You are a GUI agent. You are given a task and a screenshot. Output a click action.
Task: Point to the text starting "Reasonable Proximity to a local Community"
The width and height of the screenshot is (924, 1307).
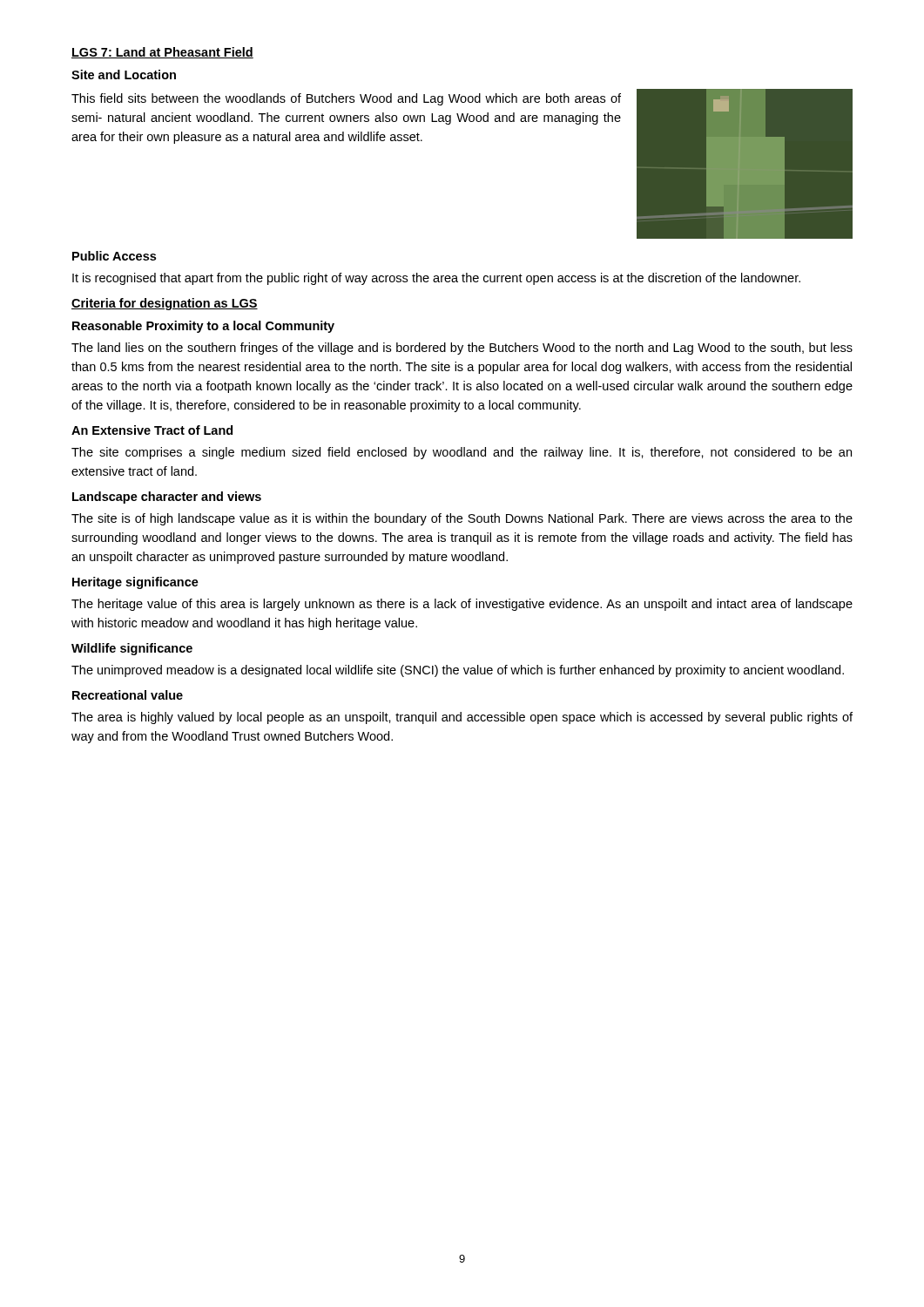tap(203, 326)
